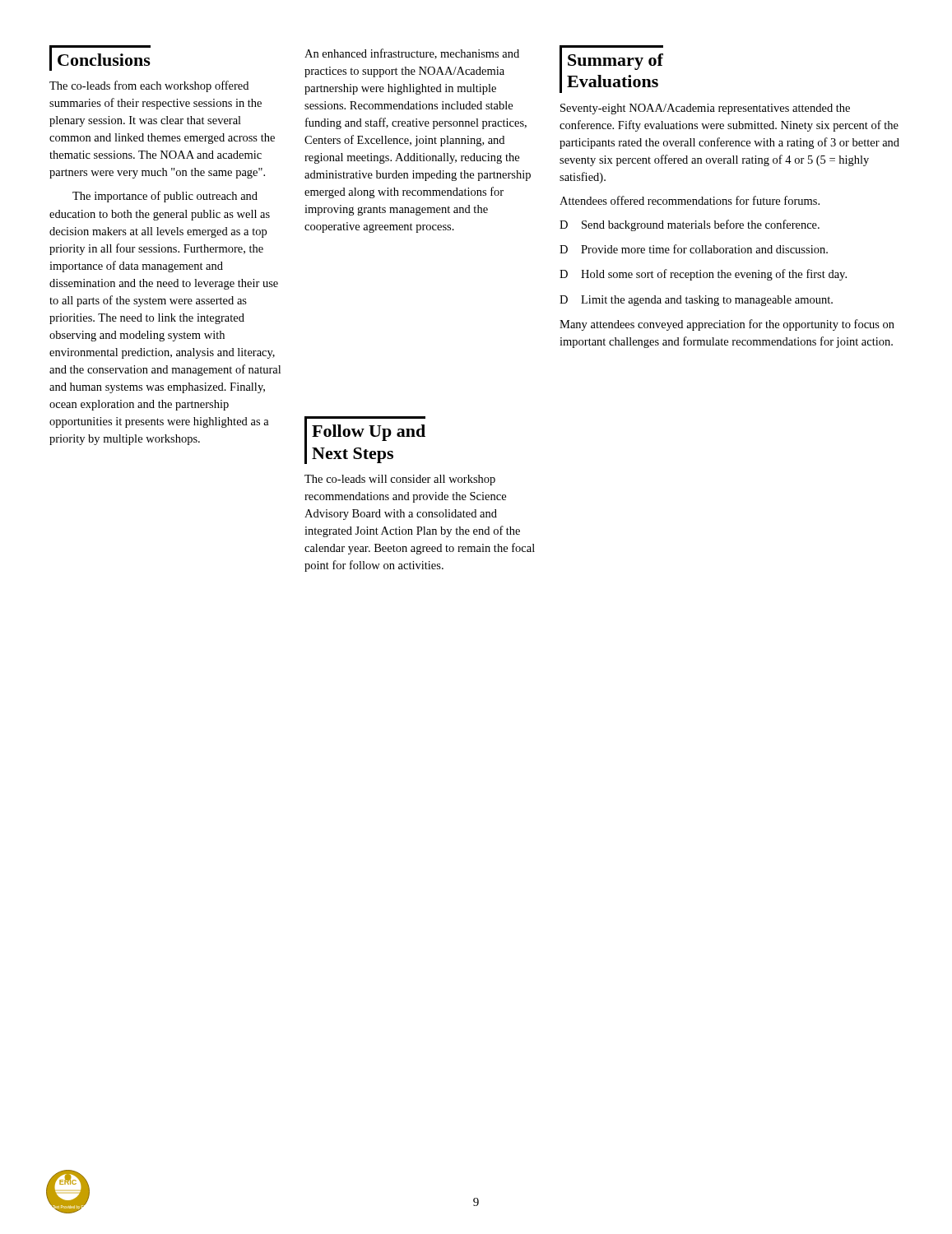Click on the element starting "D Provide more time for collaboration and discussion."
Viewport: 952px width, 1234px height.
pos(731,250)
